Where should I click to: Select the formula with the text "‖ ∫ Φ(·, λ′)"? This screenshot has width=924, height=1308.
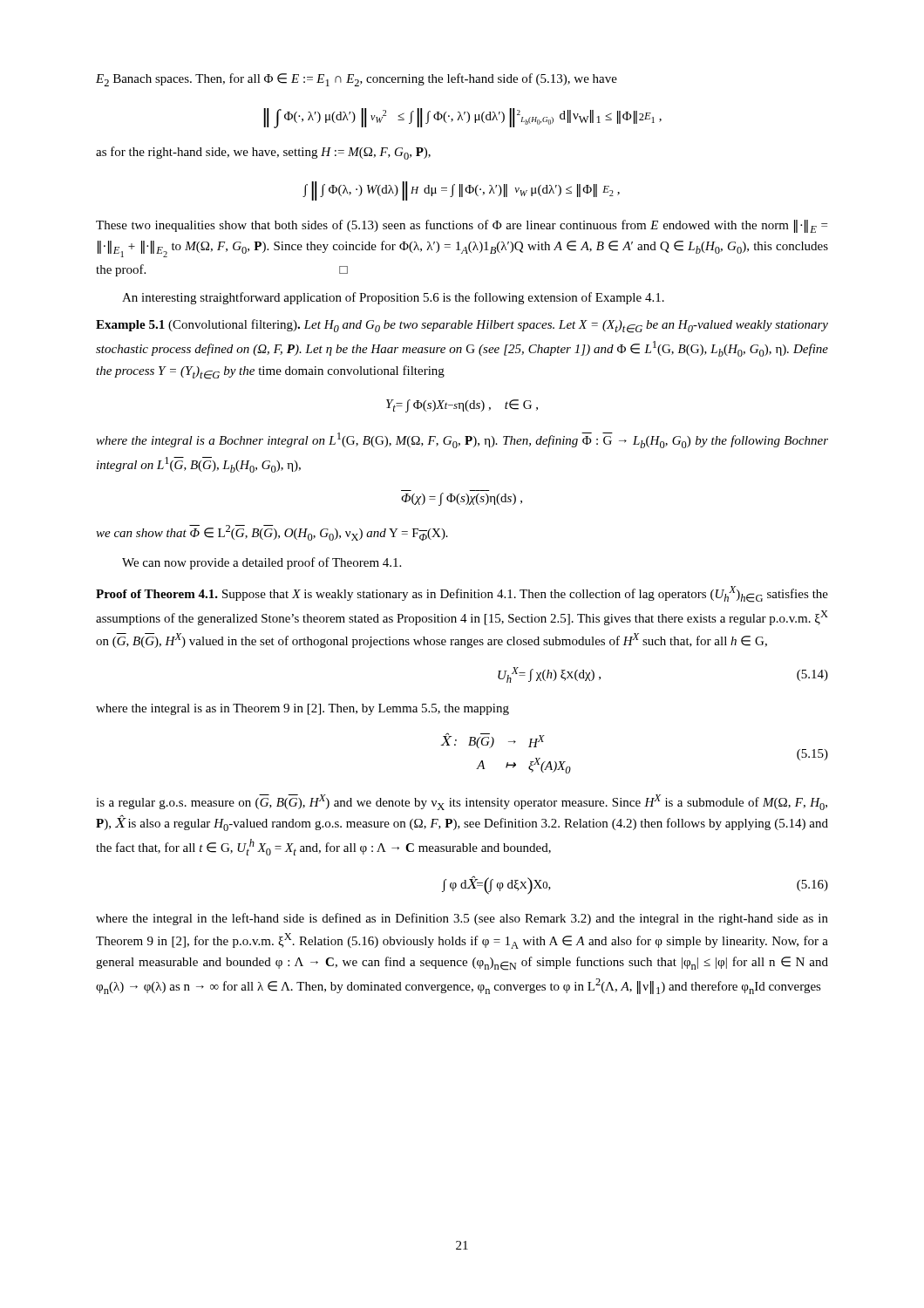click(x=462, y=117)
